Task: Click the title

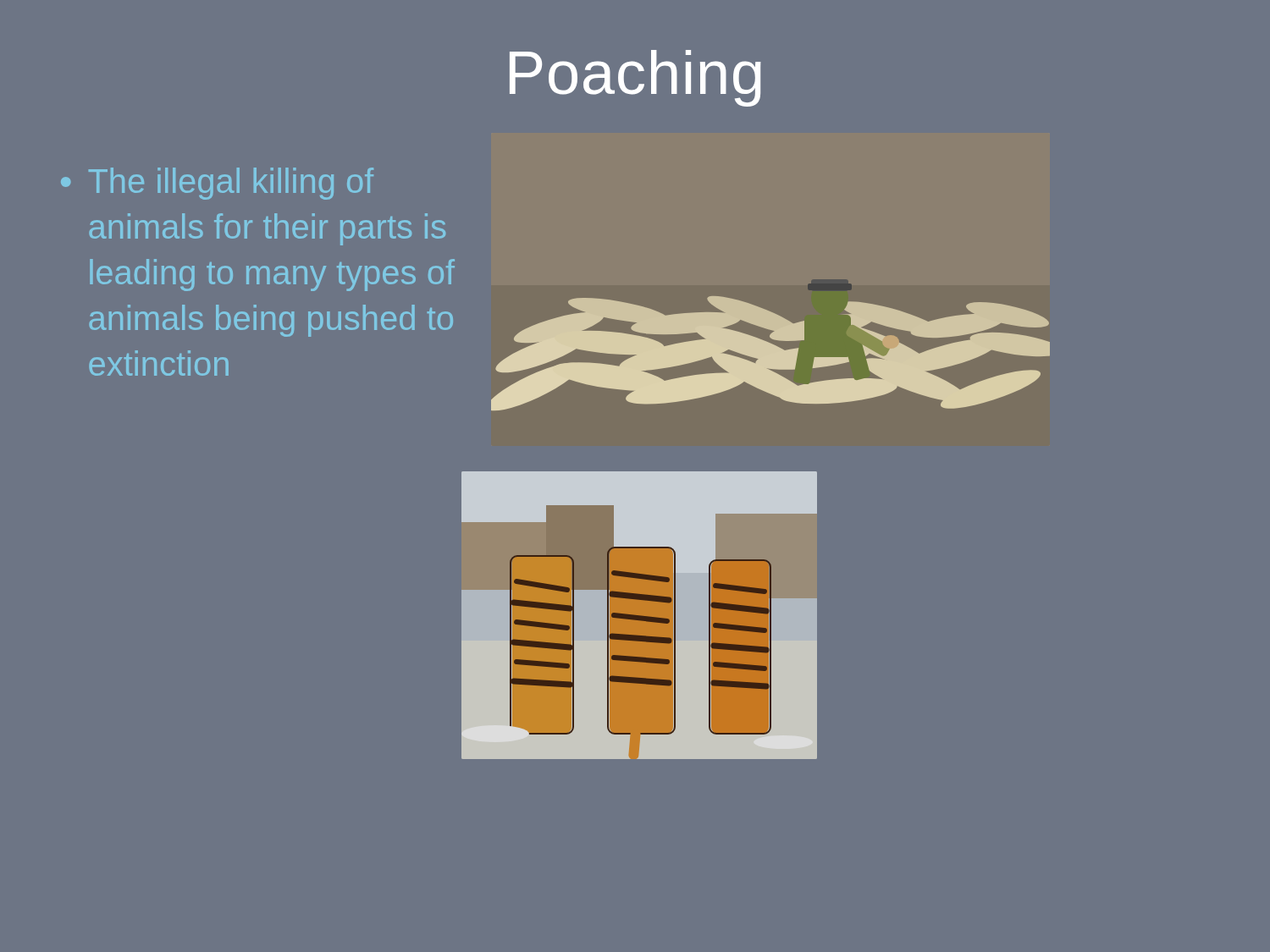Action: (635, 73)
